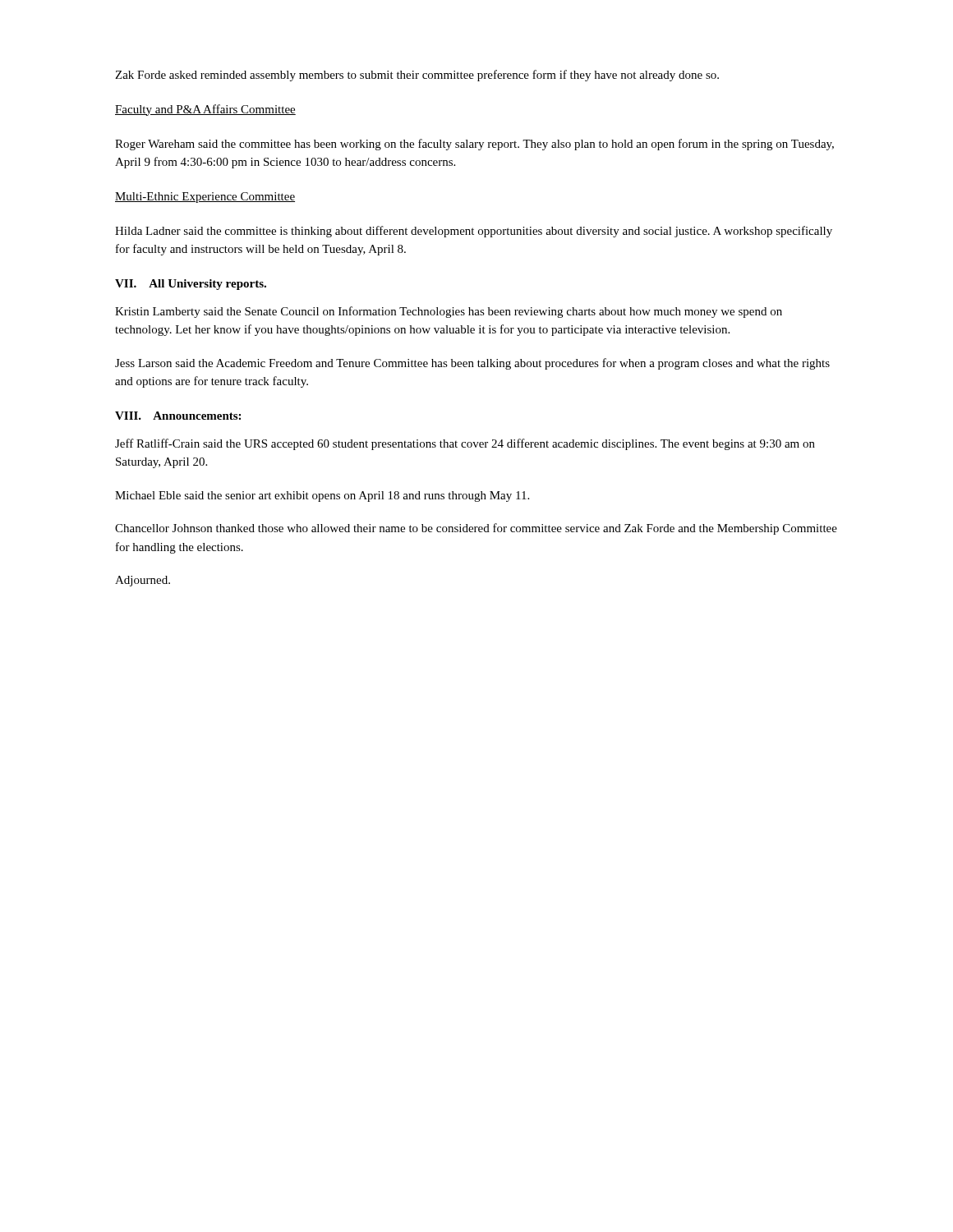Viewport: 953px width, 1232px height.
Task: Click on the block starting "Chancellor Johnson thanked those who"
Action: 476,537
